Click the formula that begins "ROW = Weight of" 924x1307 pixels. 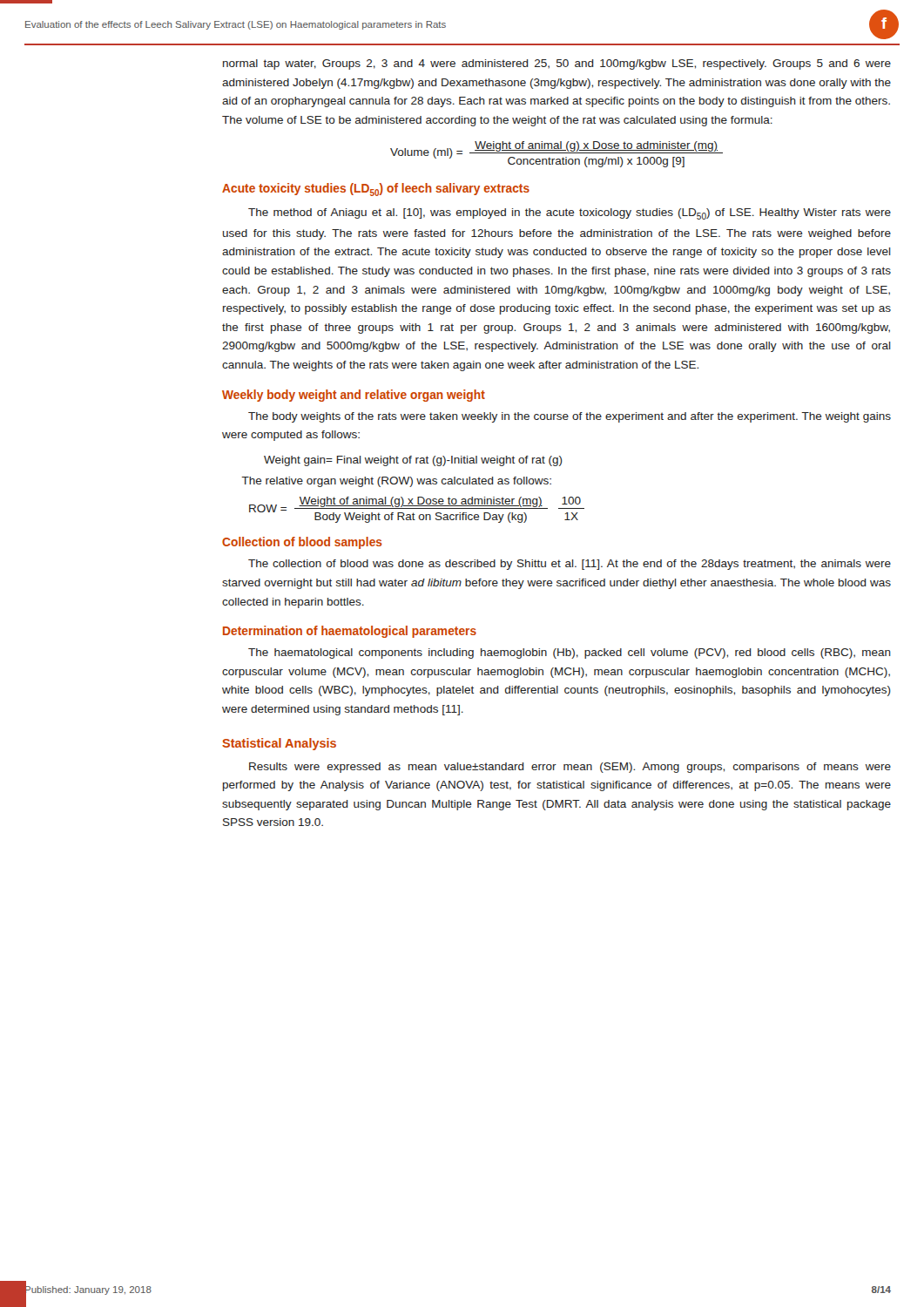[x=416, y=509]
